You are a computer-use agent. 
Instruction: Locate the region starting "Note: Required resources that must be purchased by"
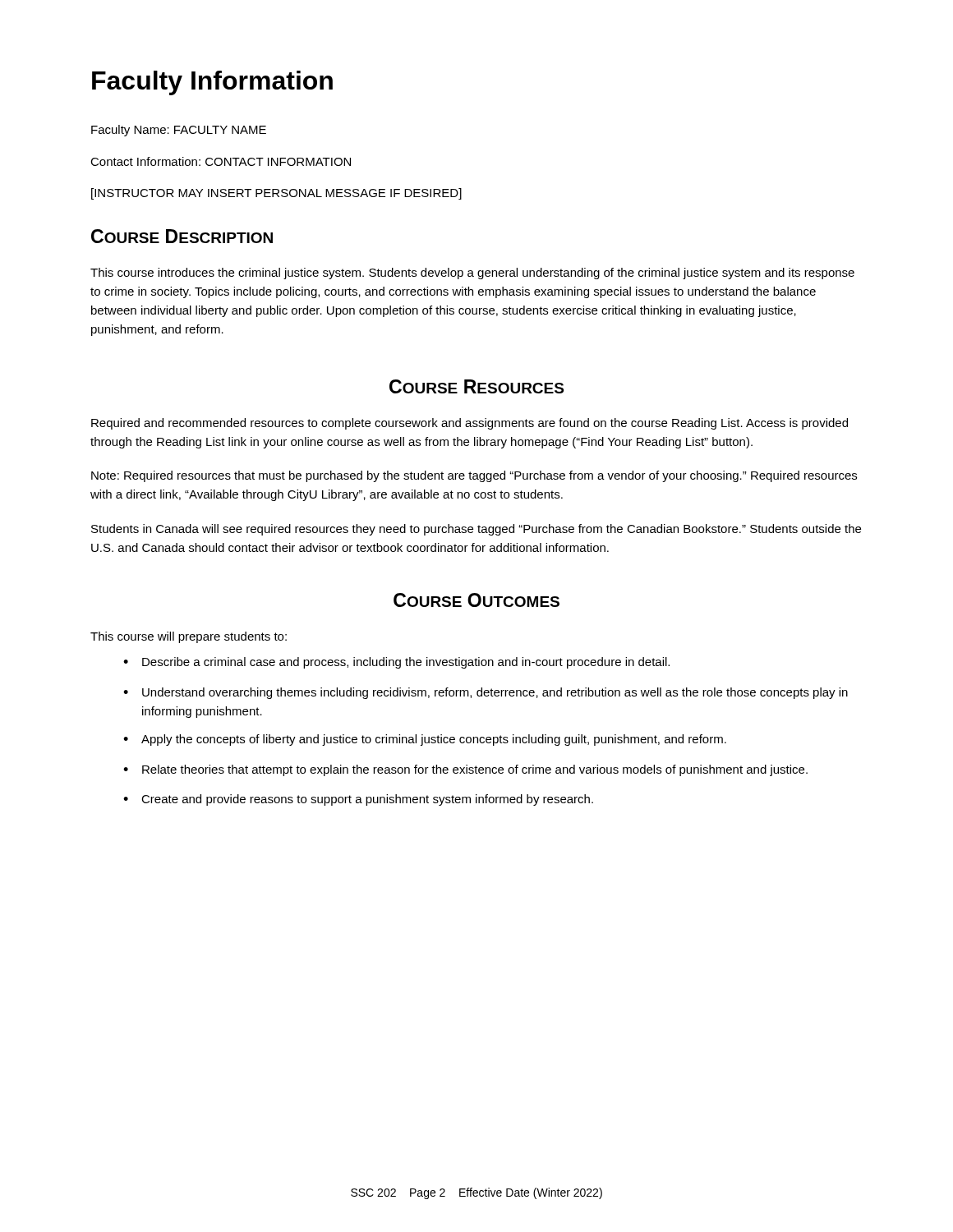[x=474, y=485]
